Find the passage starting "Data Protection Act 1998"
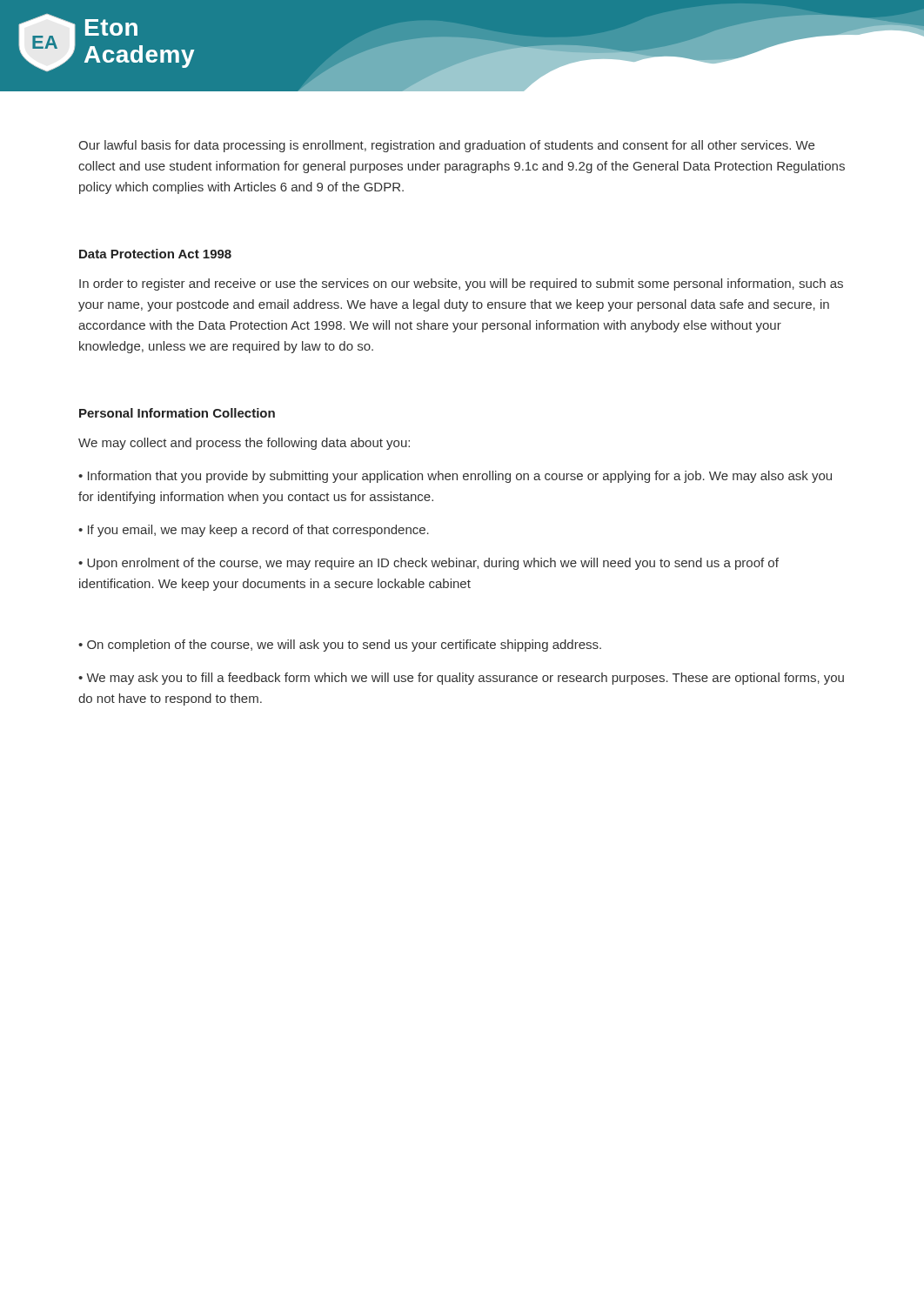 coord(155,254)
